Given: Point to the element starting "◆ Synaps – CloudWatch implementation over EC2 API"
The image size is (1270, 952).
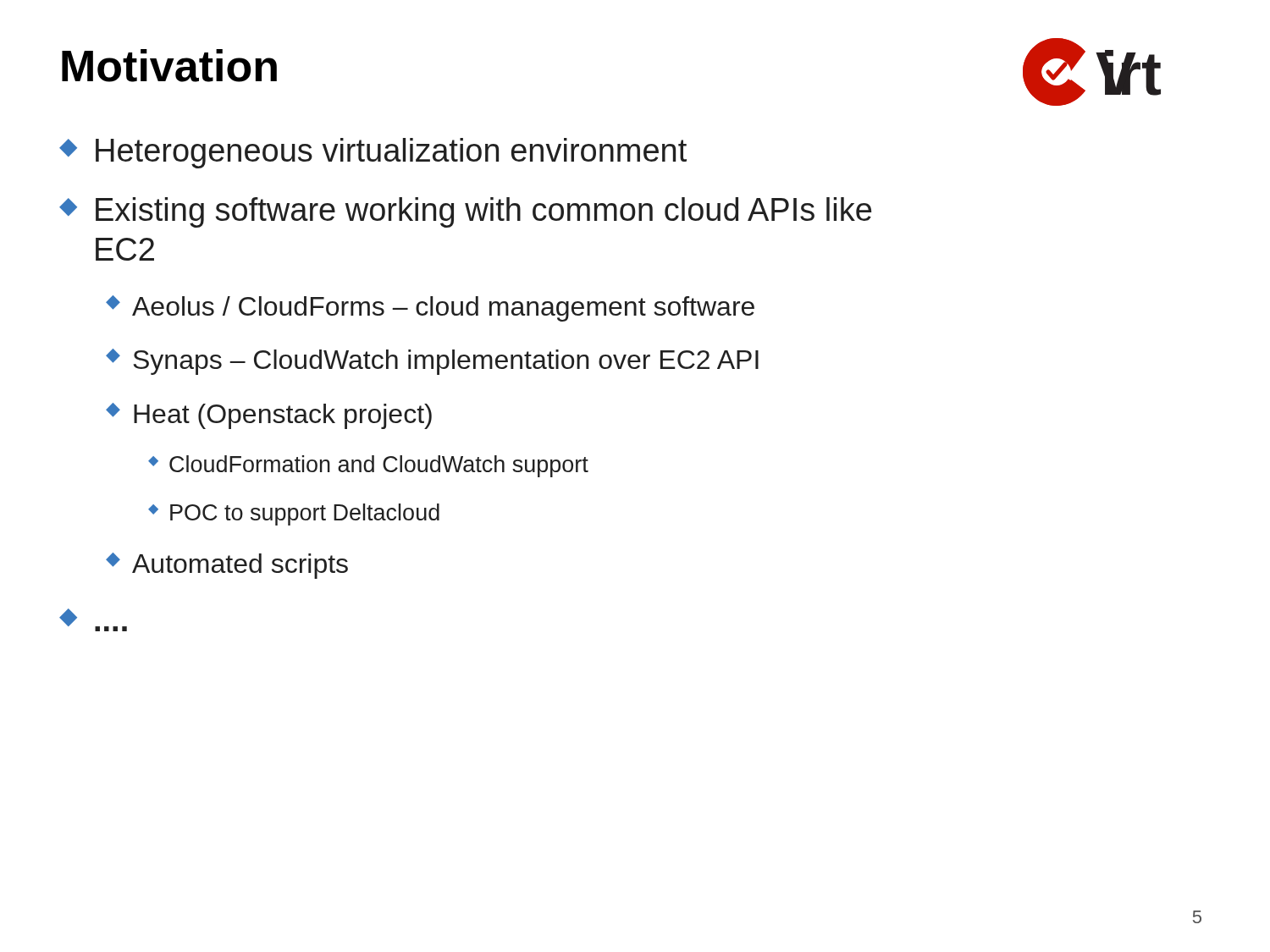Looking at the screenshot, I should point(433,360).
